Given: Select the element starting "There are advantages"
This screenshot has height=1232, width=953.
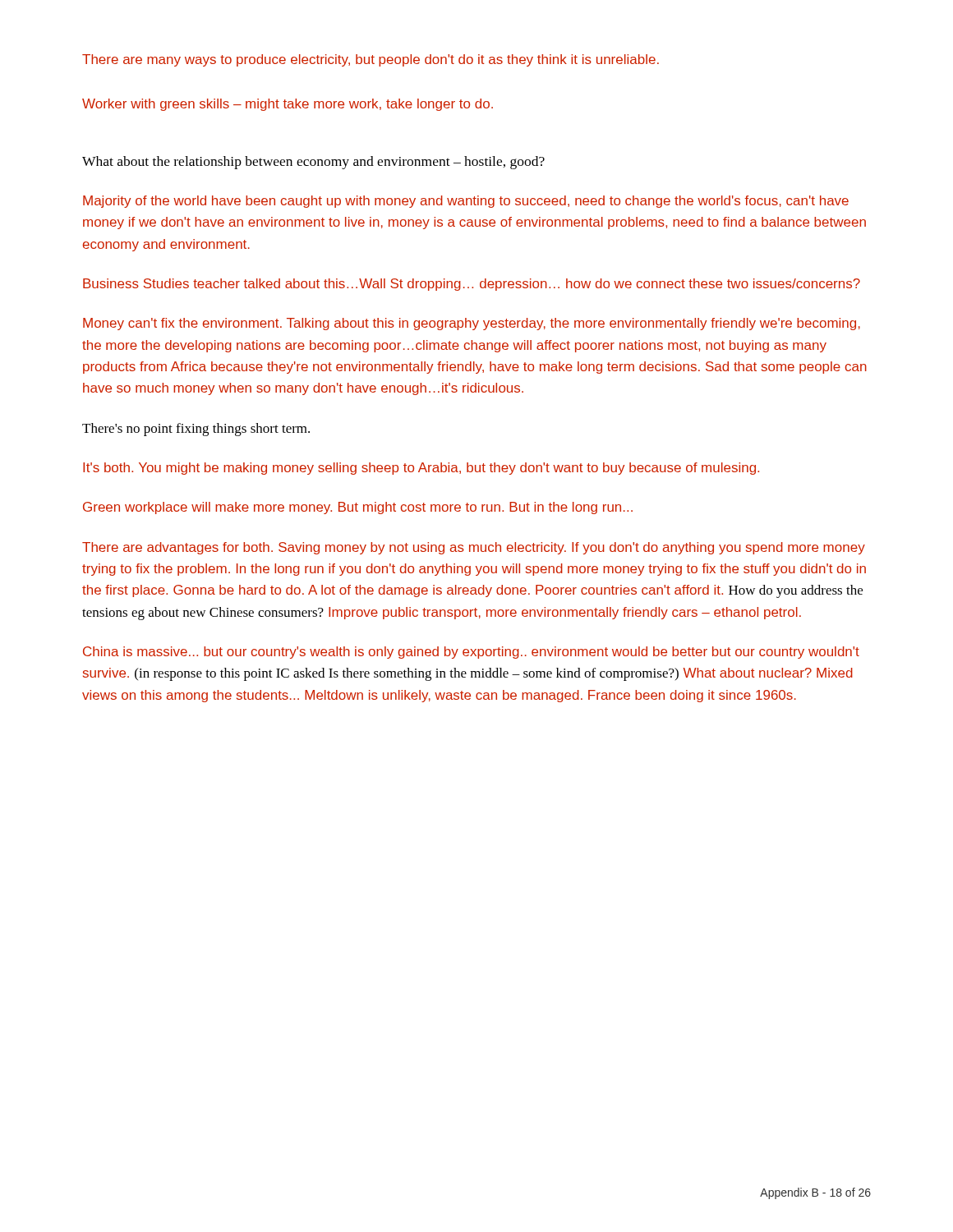Looking at the screenshot, I should point(474,580).
